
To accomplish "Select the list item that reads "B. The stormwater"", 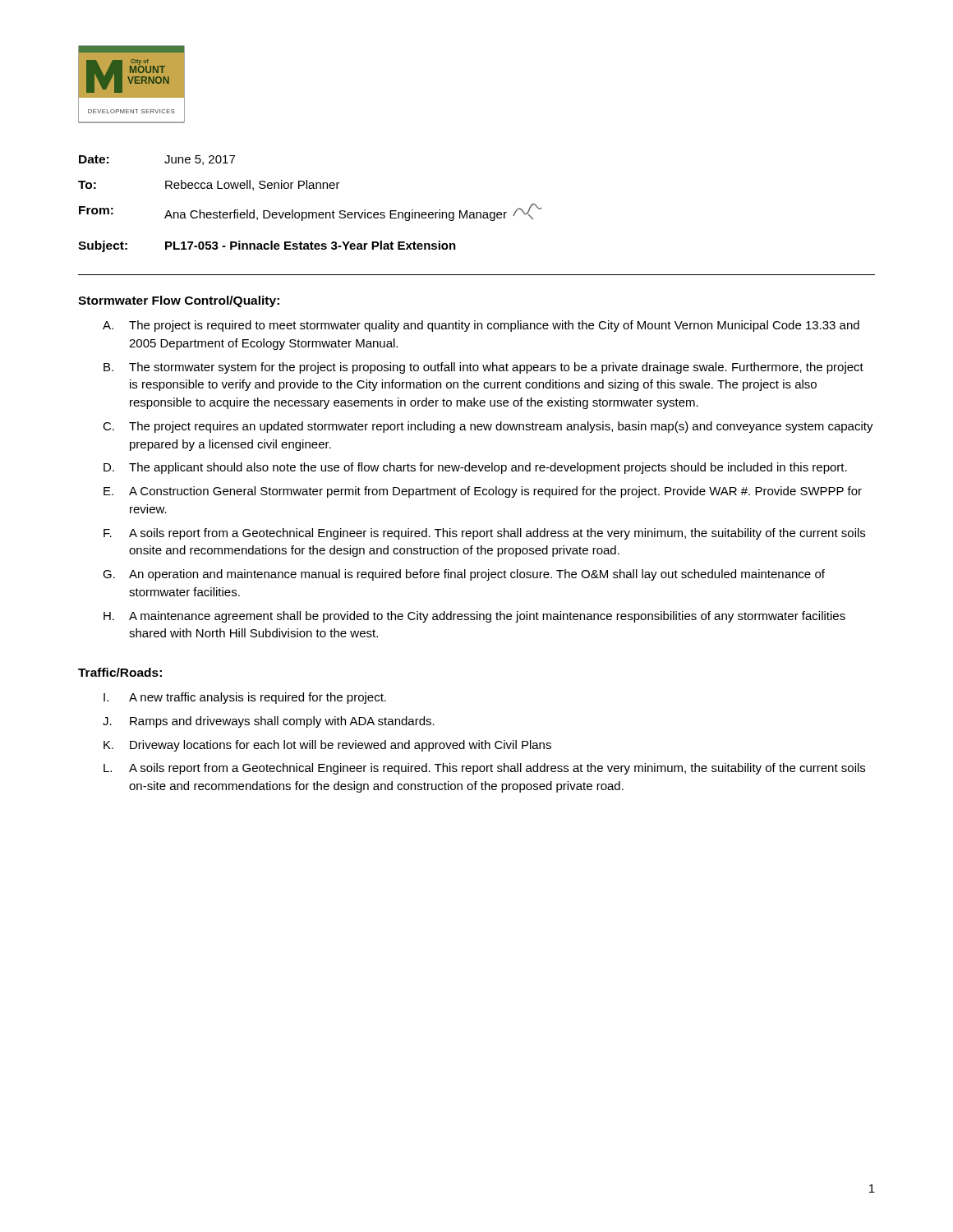I will coord(489,384).
